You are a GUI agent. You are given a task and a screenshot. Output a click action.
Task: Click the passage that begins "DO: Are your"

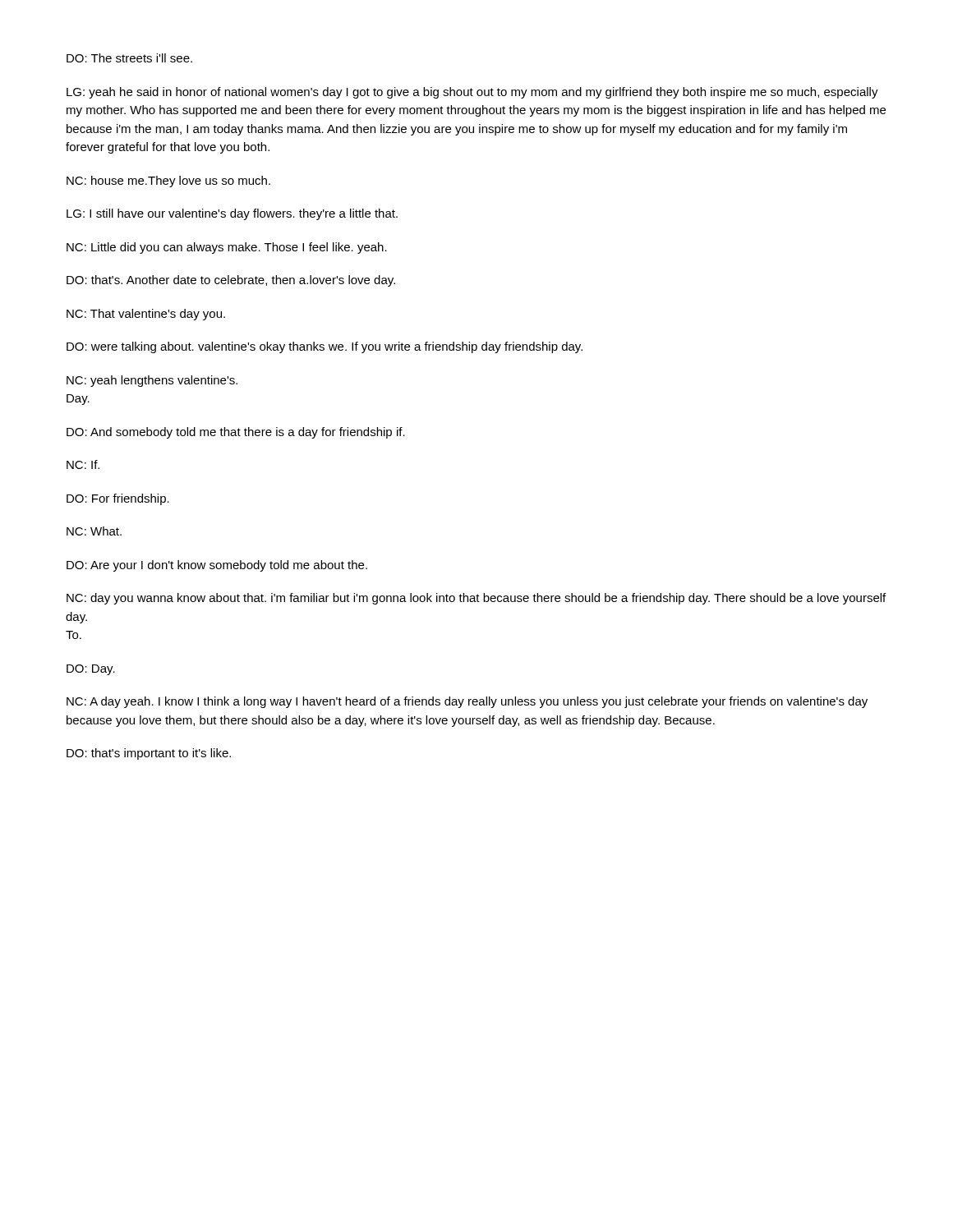pos(217,564)
